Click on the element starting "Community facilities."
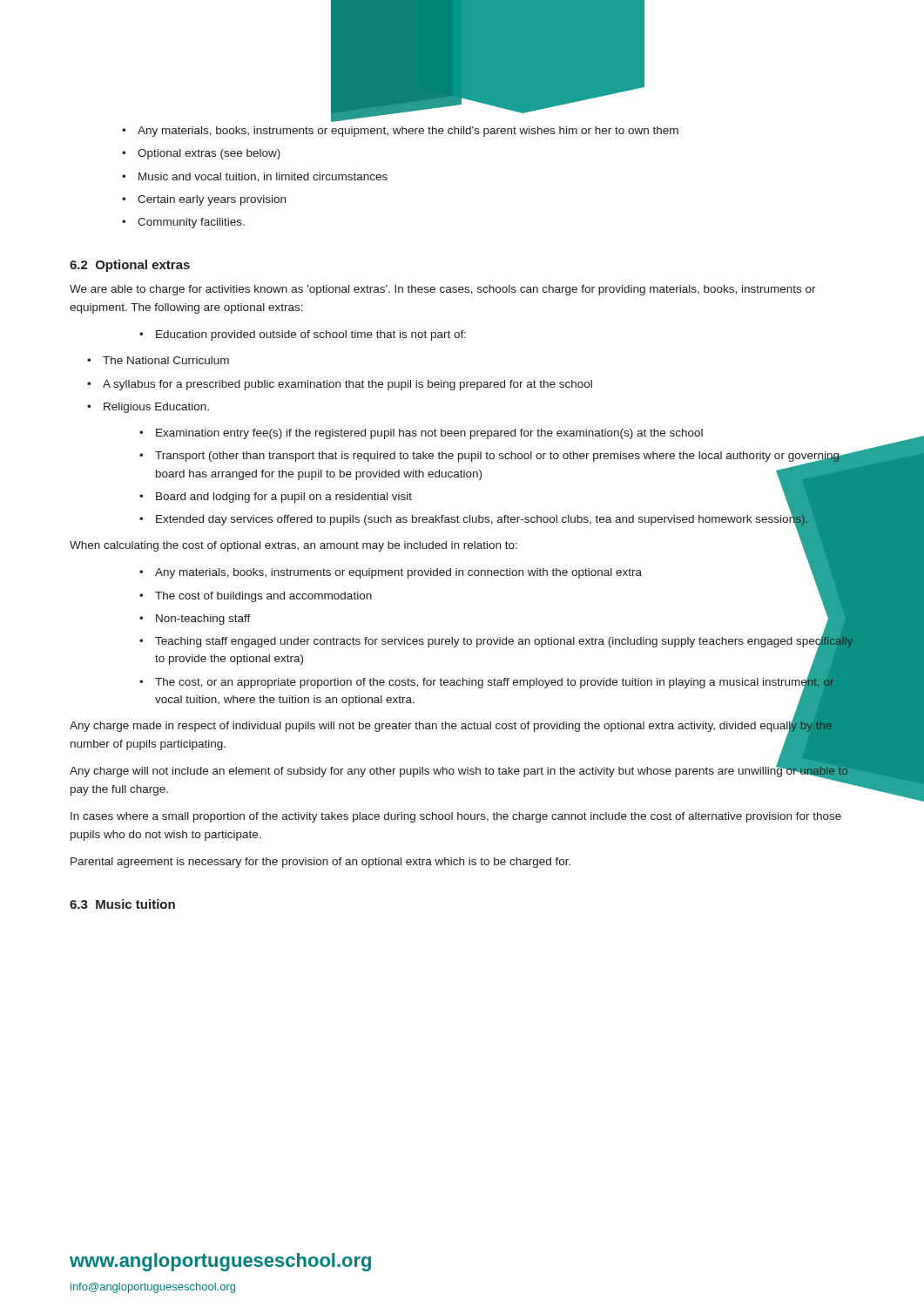This screenshot has width=924, height=1307. tap(191, 222)
